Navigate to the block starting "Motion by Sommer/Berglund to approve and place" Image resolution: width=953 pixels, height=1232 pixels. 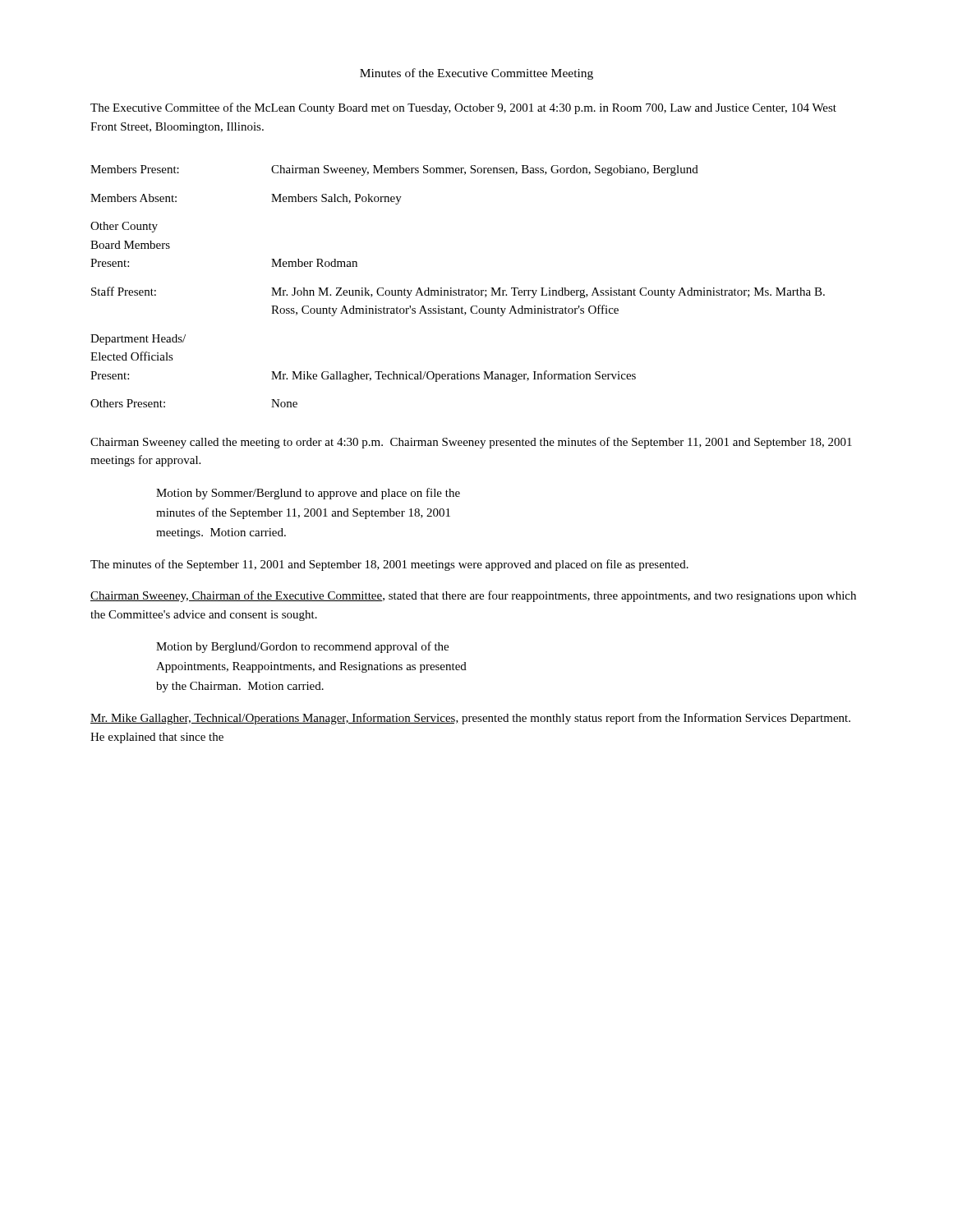click(308, 512)
